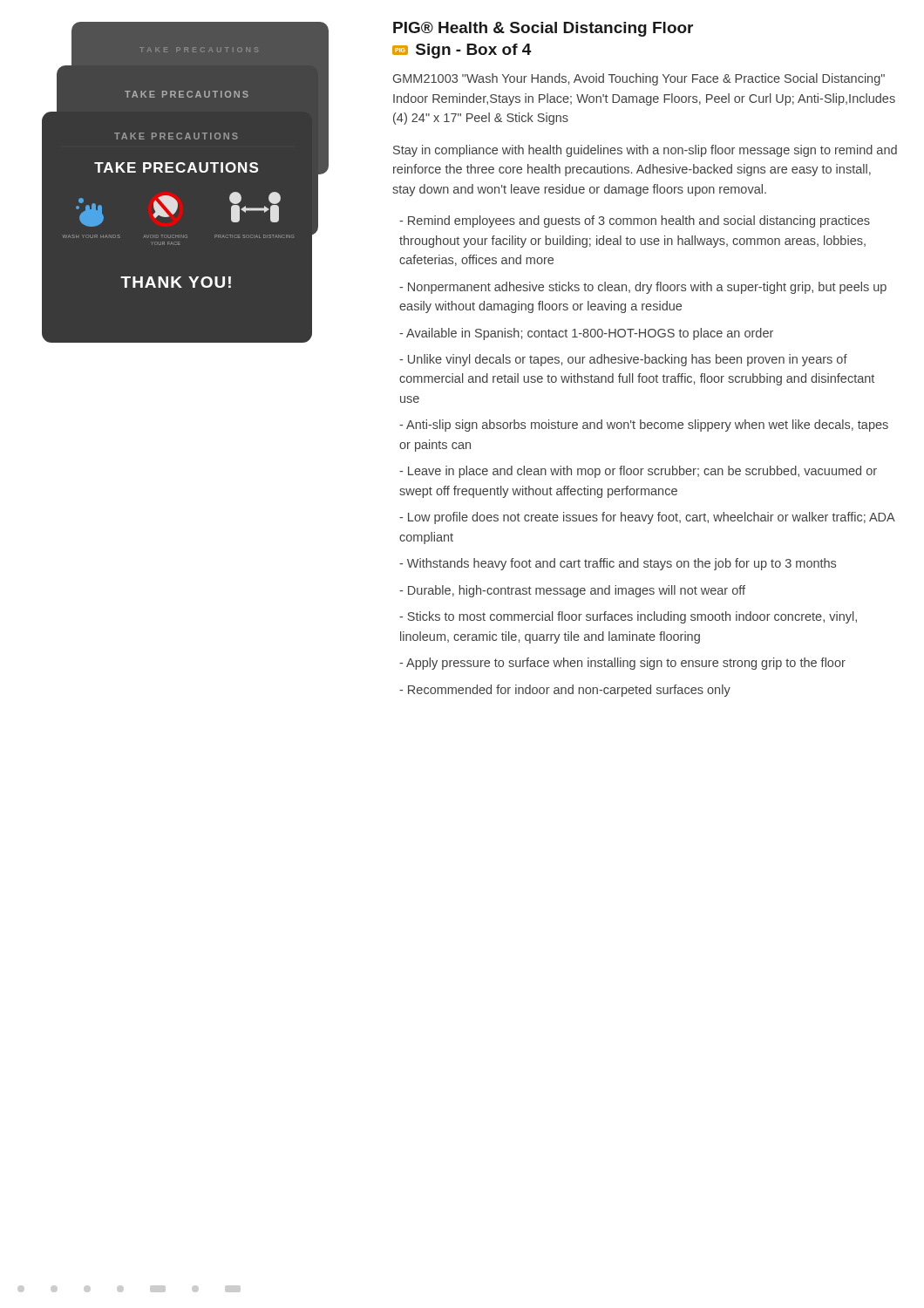Locate the list item with the text "Remind employees and"
The width and height of the screenshot is (924, 1308).
coord(635,240)
